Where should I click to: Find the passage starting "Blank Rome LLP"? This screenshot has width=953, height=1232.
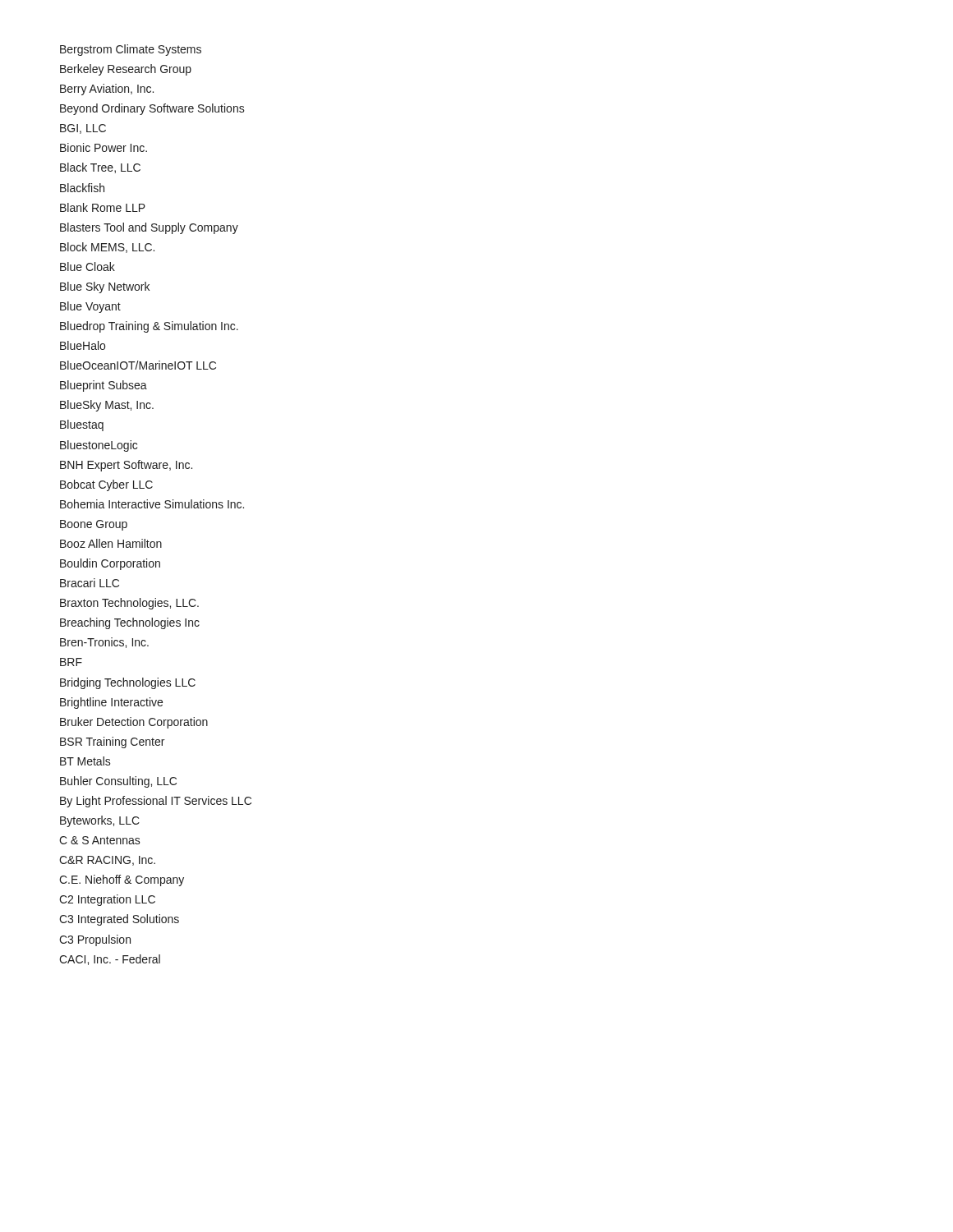pyautogui.click(x=102, y=208)
